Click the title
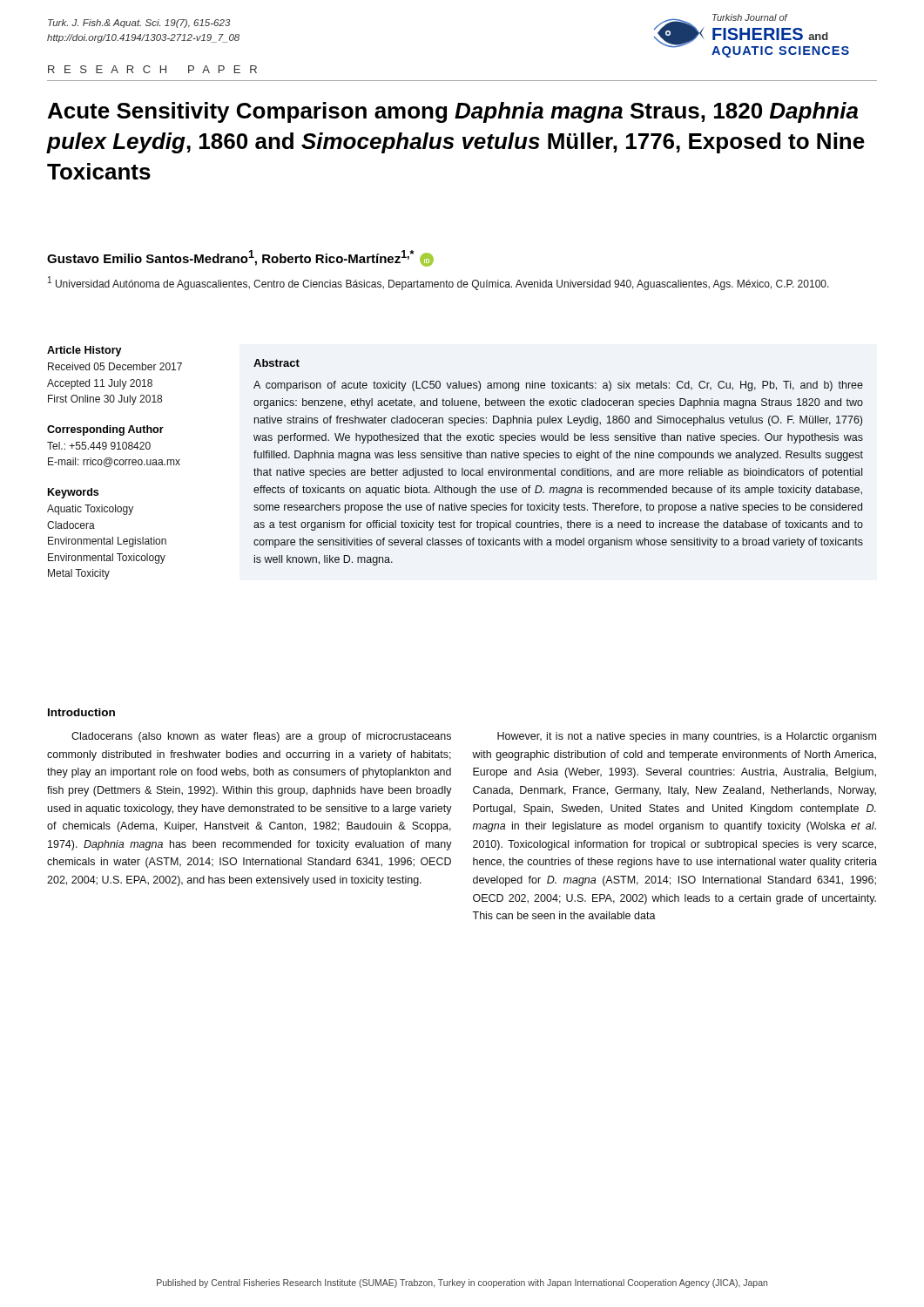 [462, 142]
